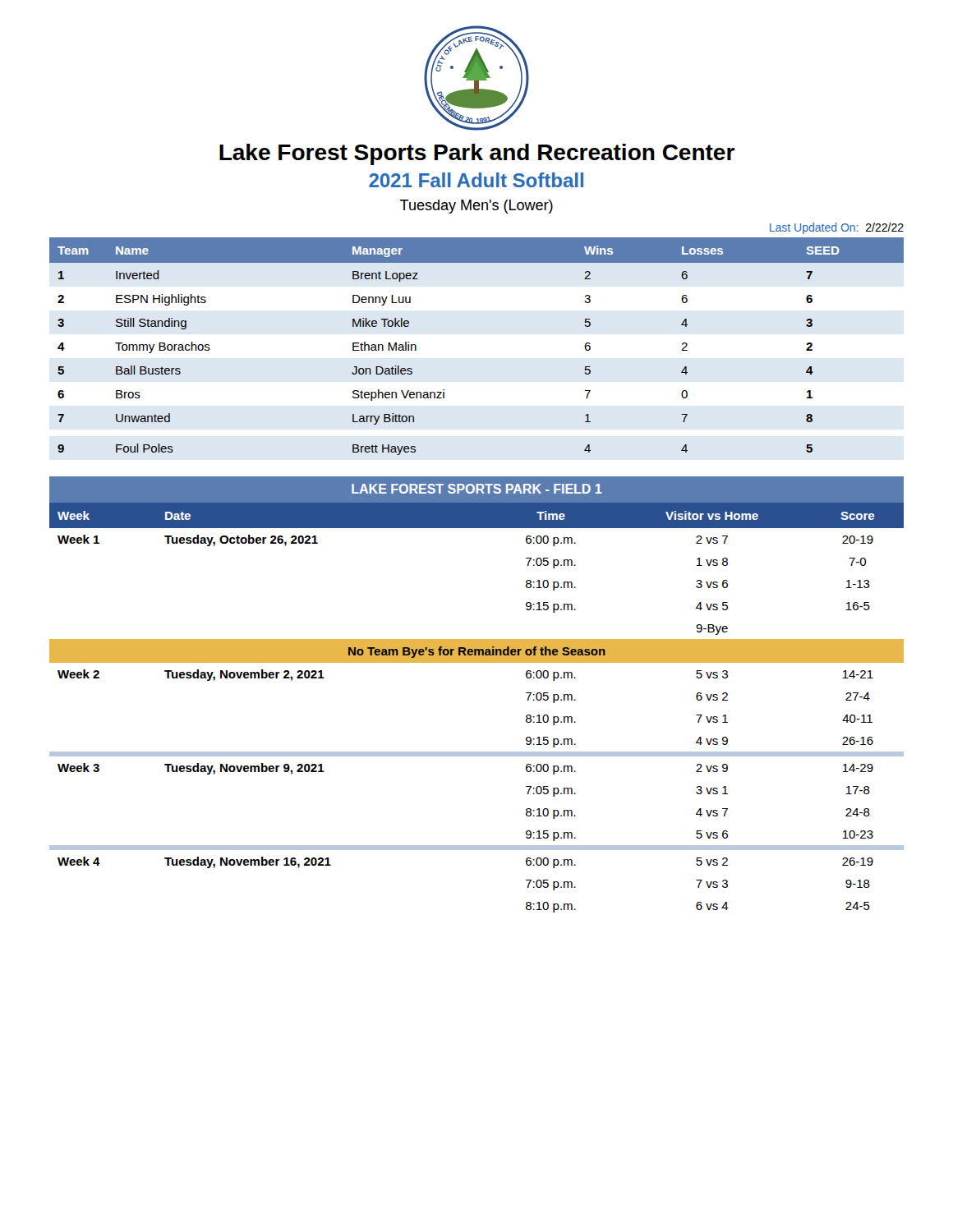953x1232 pixels.
Task: Locate the table with the text "Larry Bitton"
Action: (476, 349)
